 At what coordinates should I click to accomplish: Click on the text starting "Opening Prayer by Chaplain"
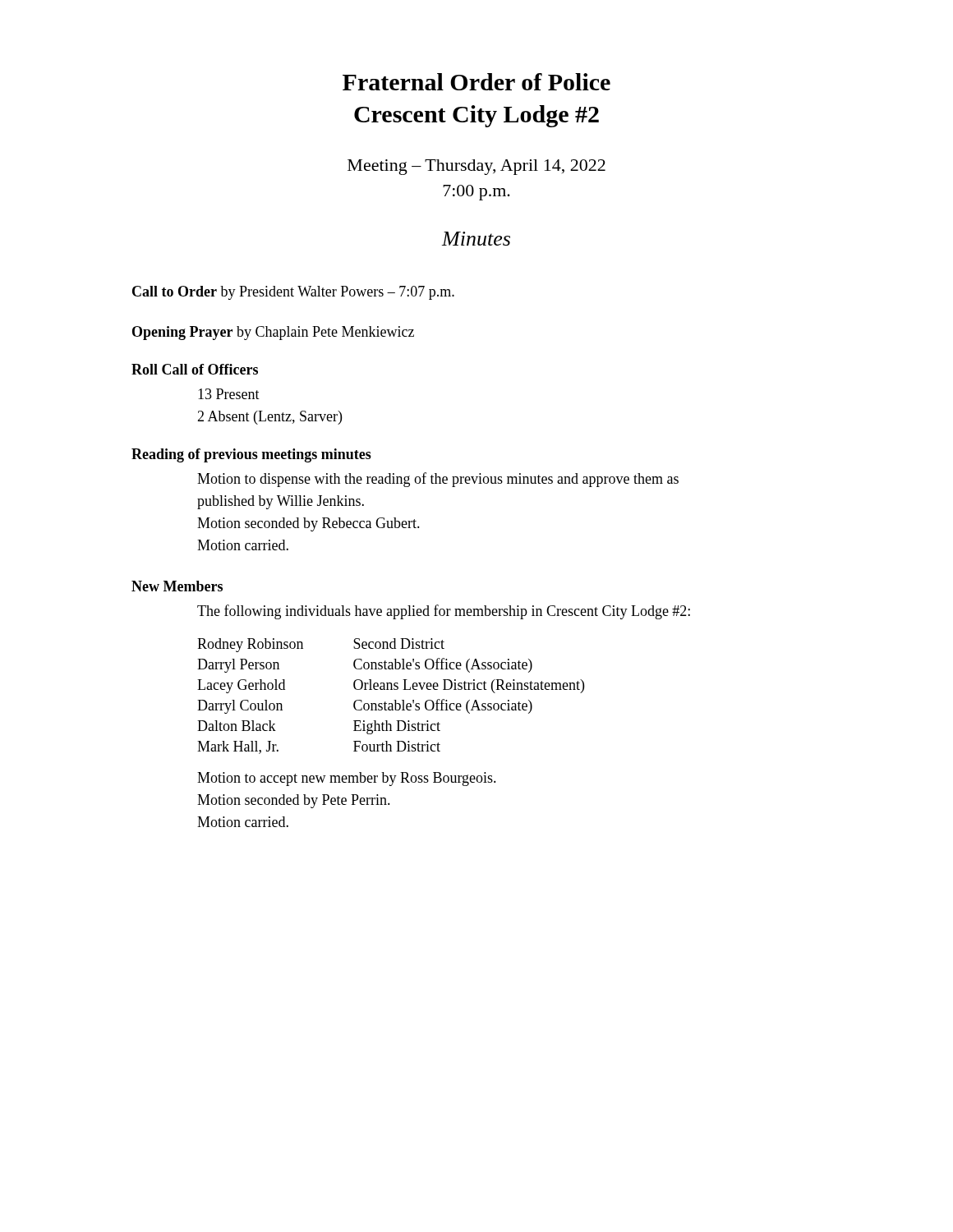(273, 331)
